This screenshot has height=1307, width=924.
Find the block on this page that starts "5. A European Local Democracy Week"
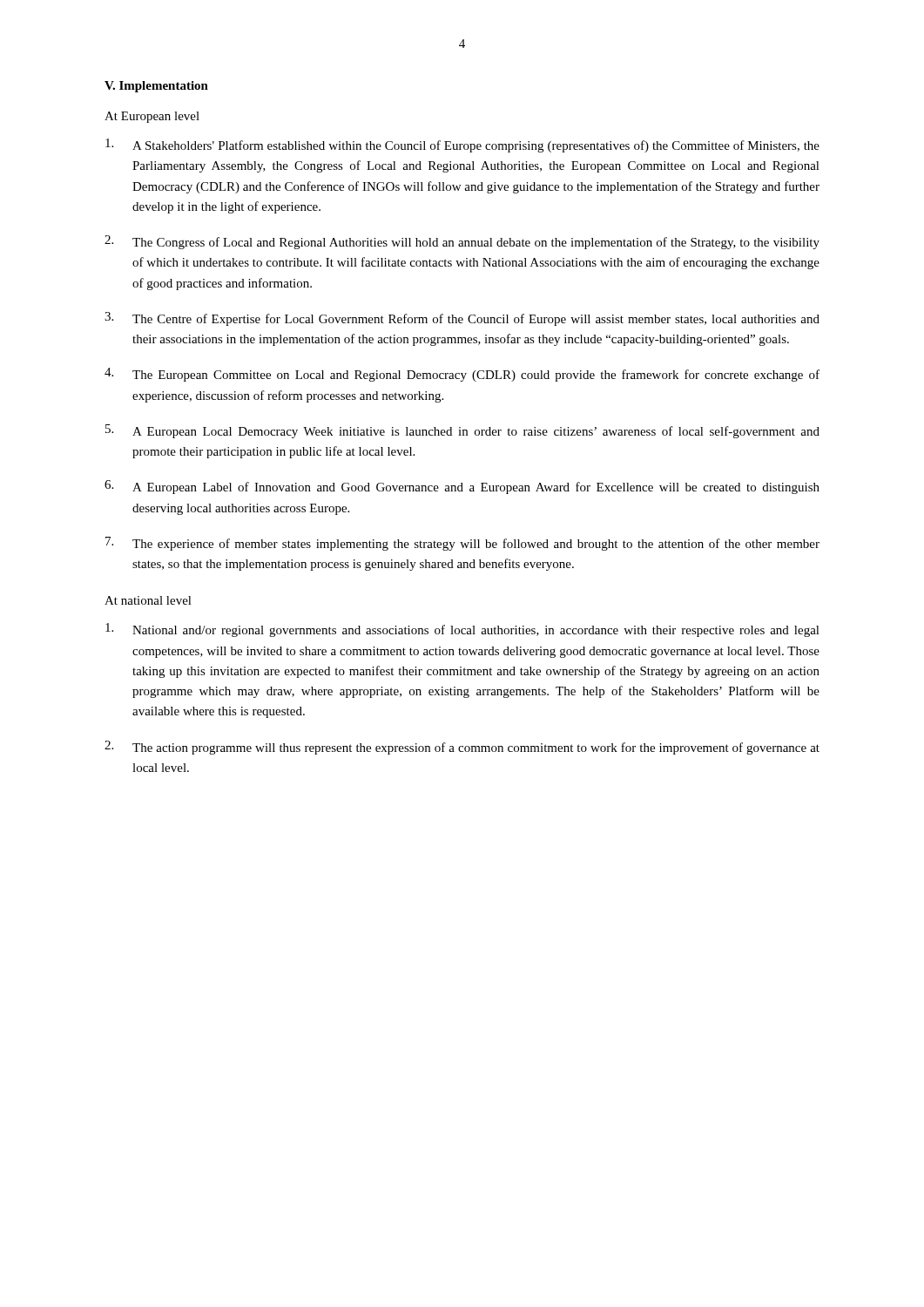click(x=462, y=442)
